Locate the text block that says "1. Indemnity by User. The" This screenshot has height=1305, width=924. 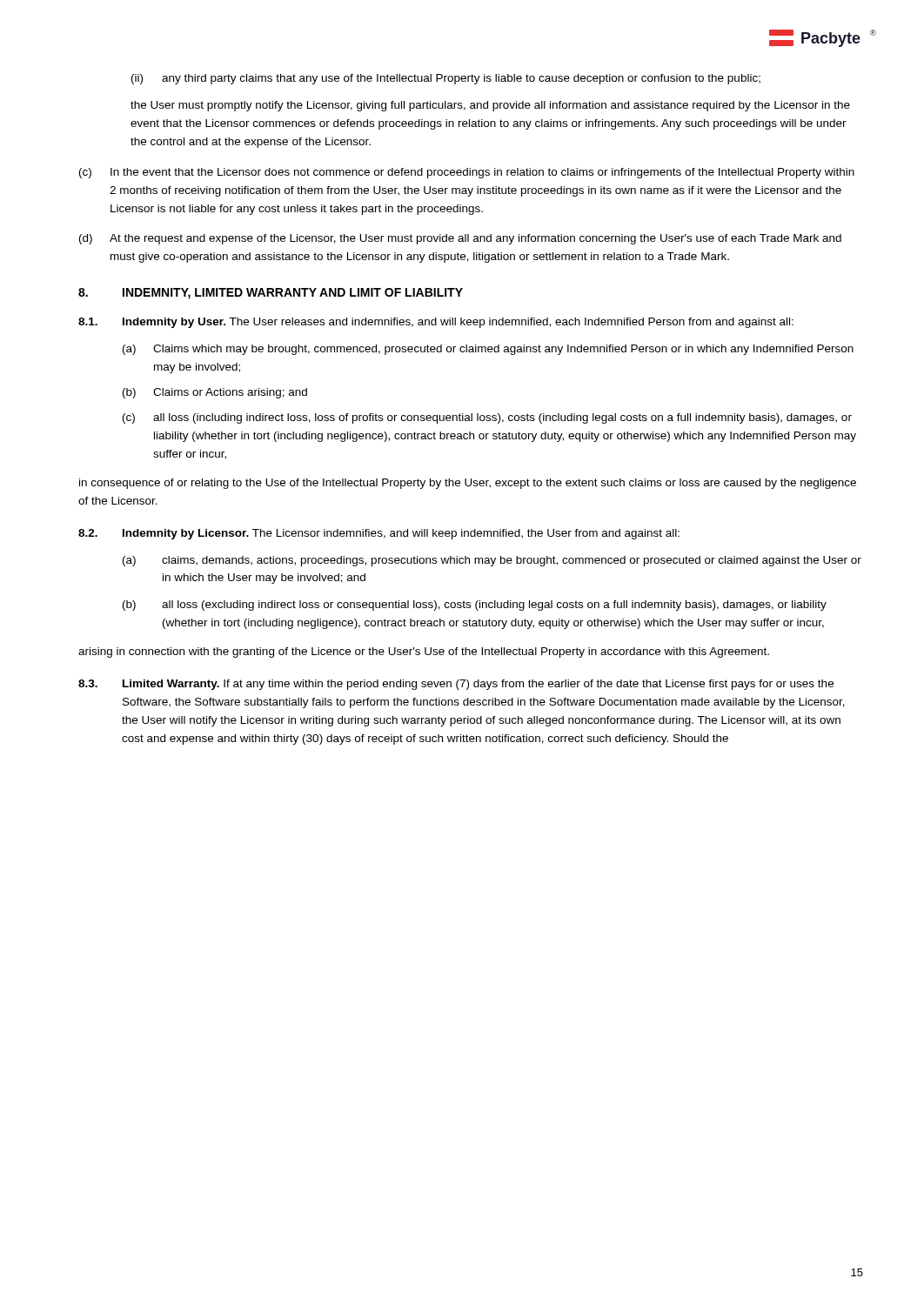click(x=471, y=323)
